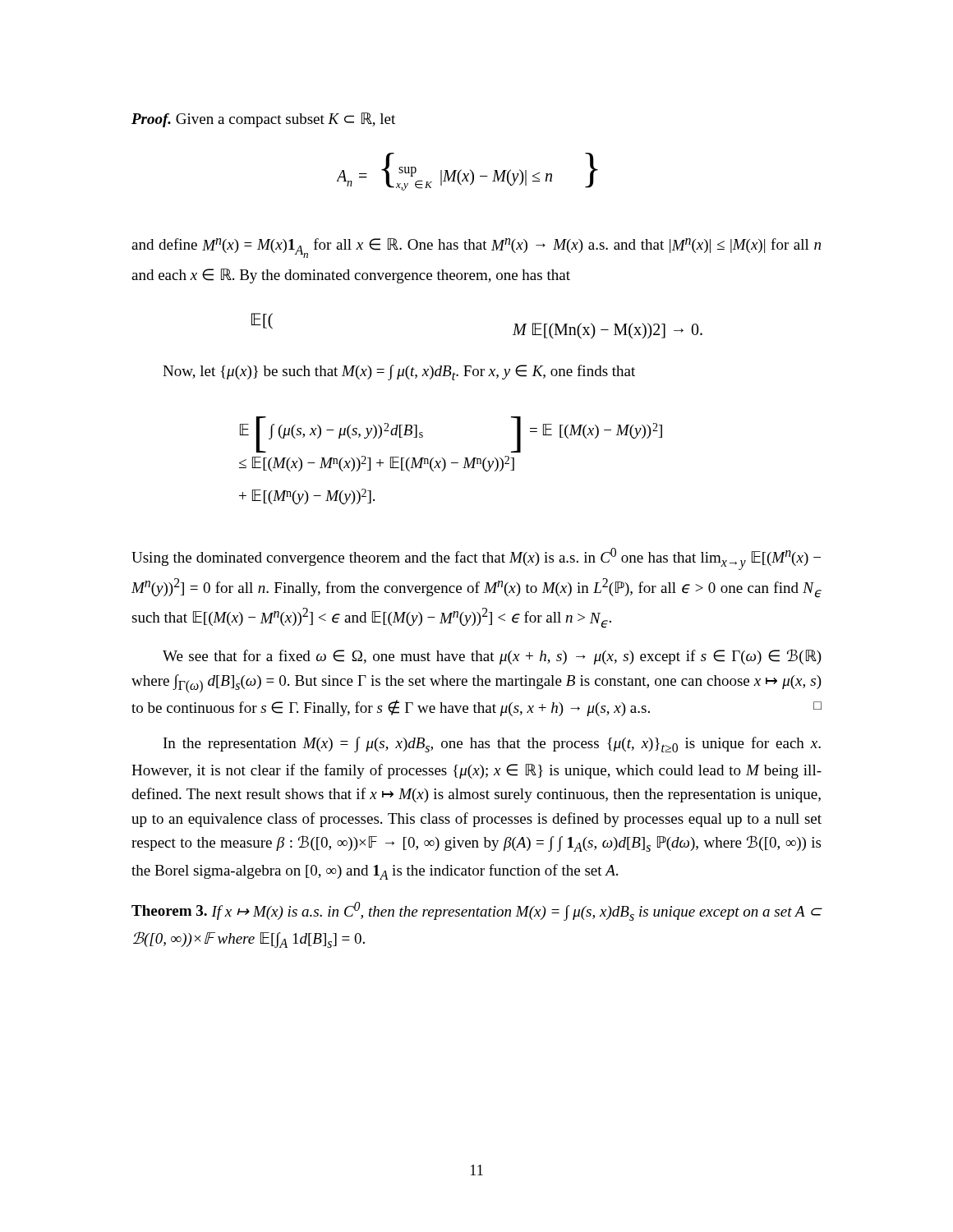
Task: Point to the region starting "Using the dominated convergence theorem and the"
Action: (x=476, y=631)
